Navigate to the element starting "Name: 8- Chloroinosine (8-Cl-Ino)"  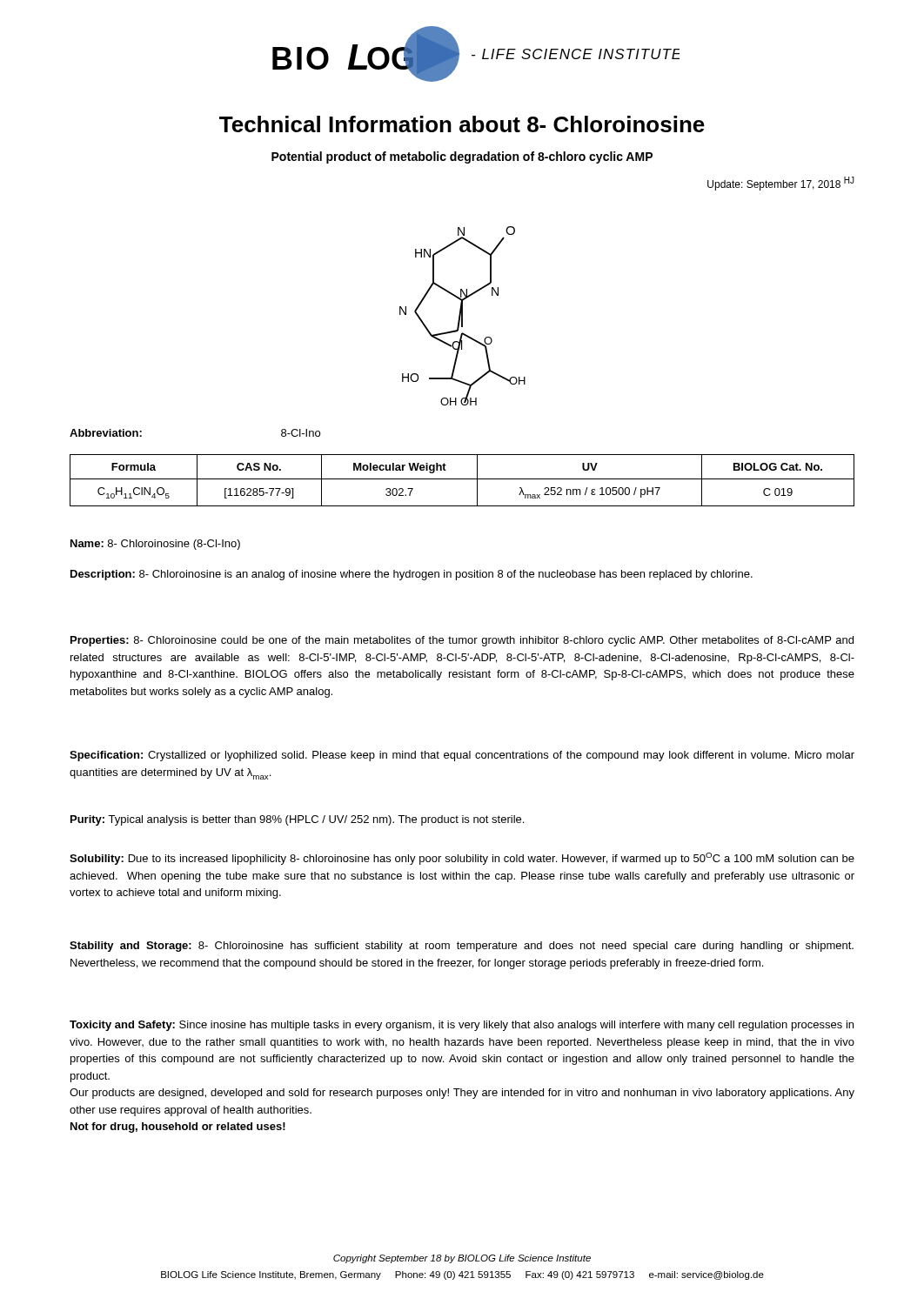[155, 543]
